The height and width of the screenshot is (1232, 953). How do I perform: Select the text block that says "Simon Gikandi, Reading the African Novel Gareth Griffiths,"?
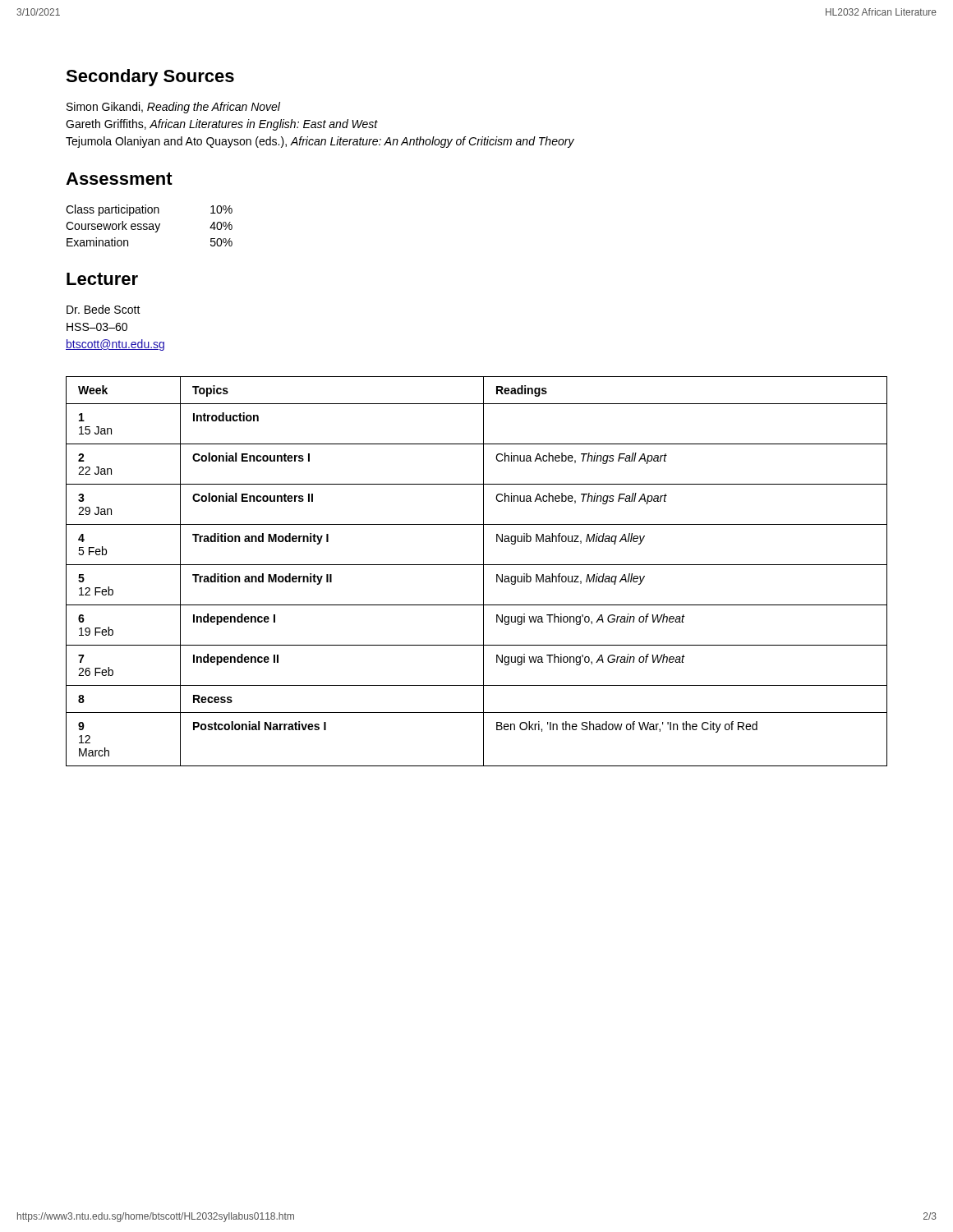click(x=320, y=124)
